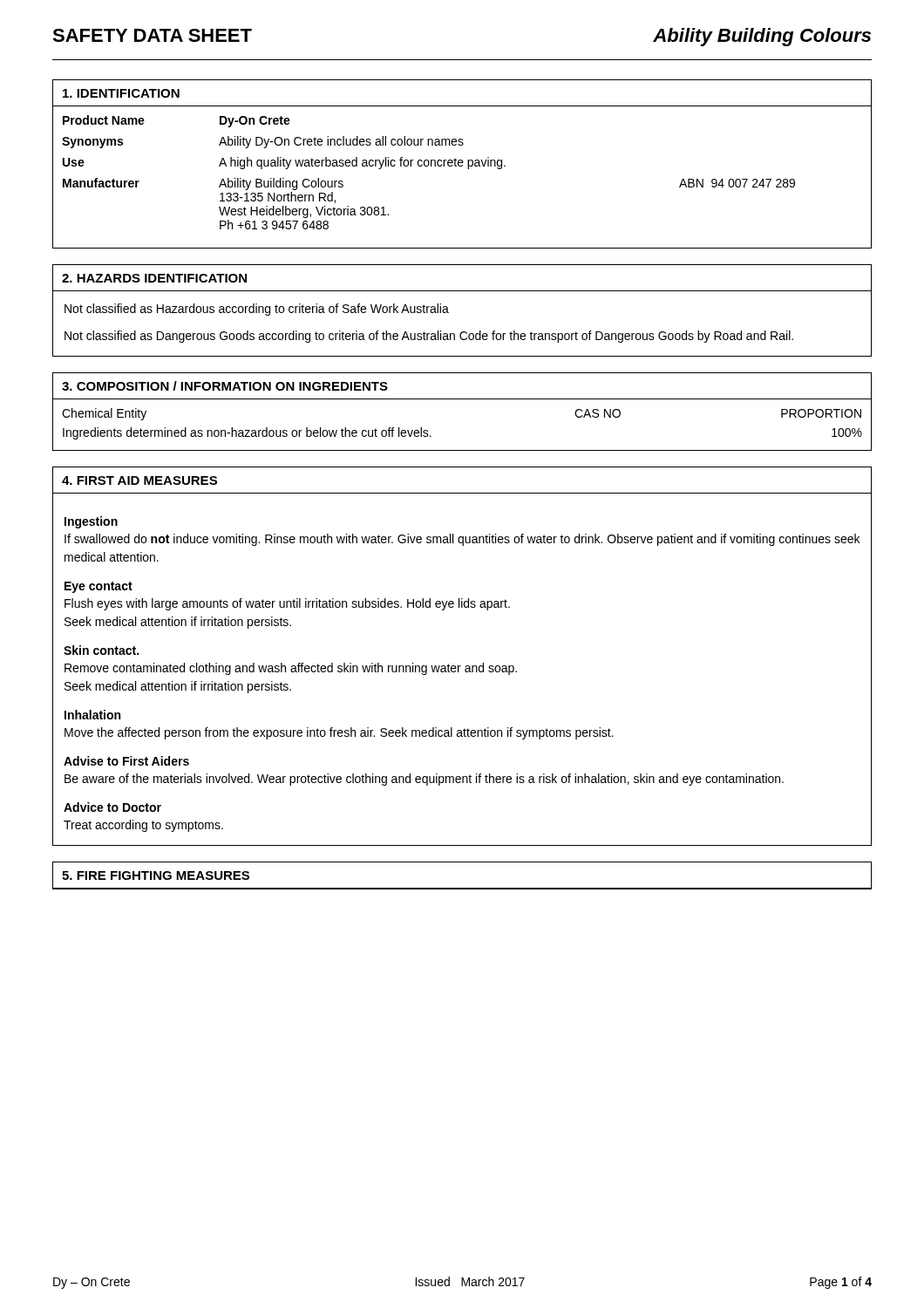Image resolution: width=924 pixels, height=1308 pixels.
Task: Point to "5. FIRE FIGHTING MEASURES"
Action: (x=462, y=875)
